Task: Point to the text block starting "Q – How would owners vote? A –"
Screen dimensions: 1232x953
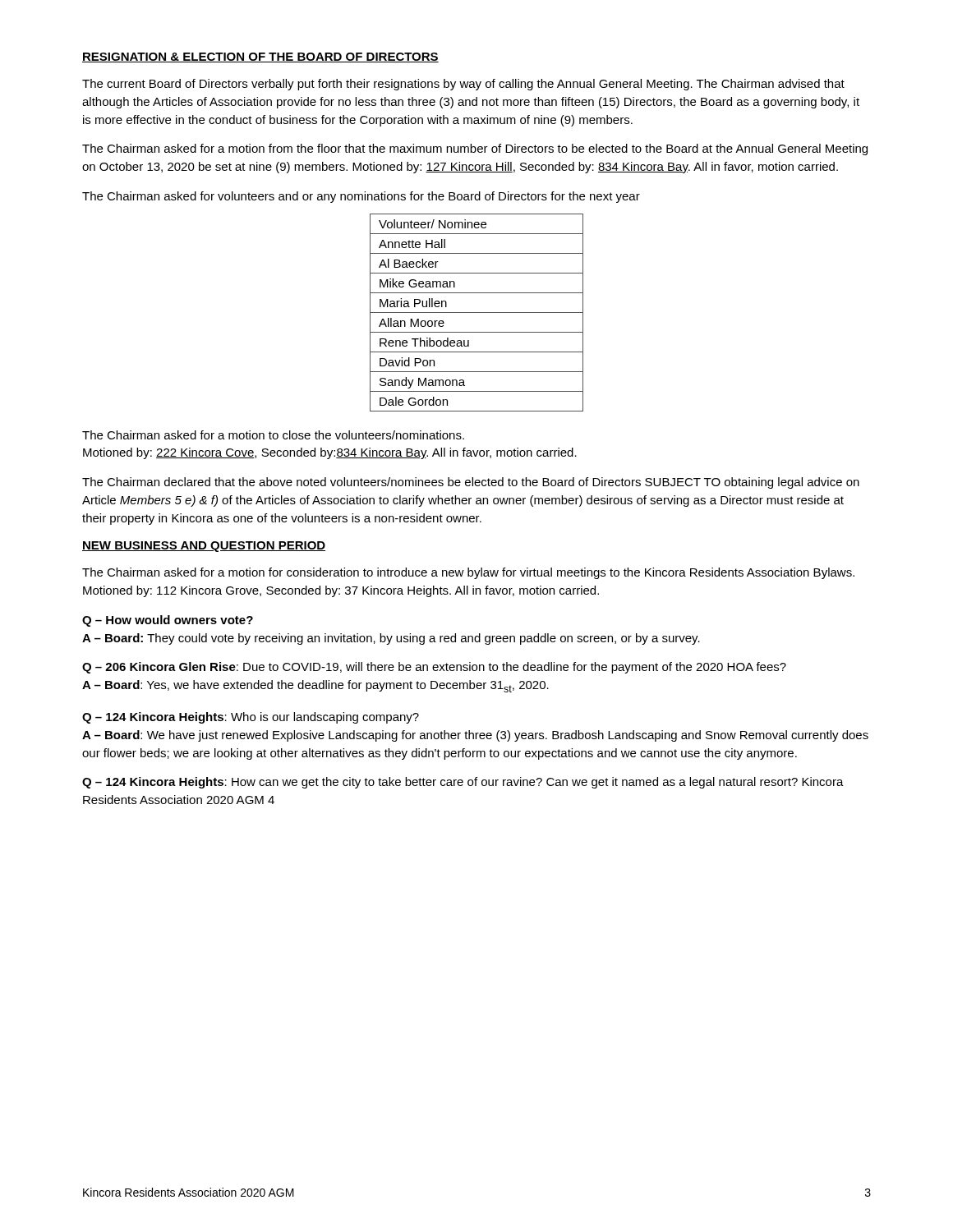Action: [x=391, y=628]
